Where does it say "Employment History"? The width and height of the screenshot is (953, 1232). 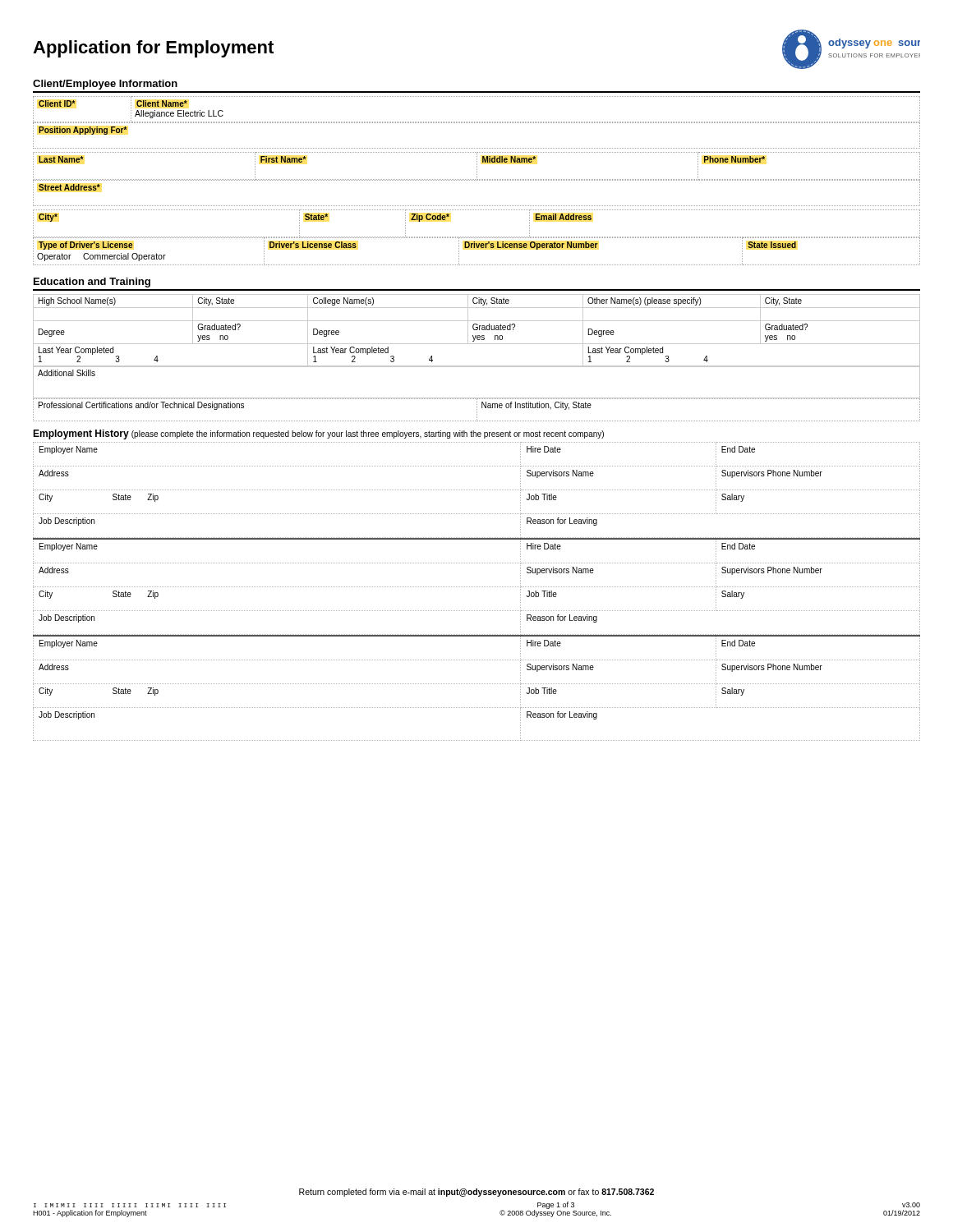pyautogui.click(x=81, y=434)
